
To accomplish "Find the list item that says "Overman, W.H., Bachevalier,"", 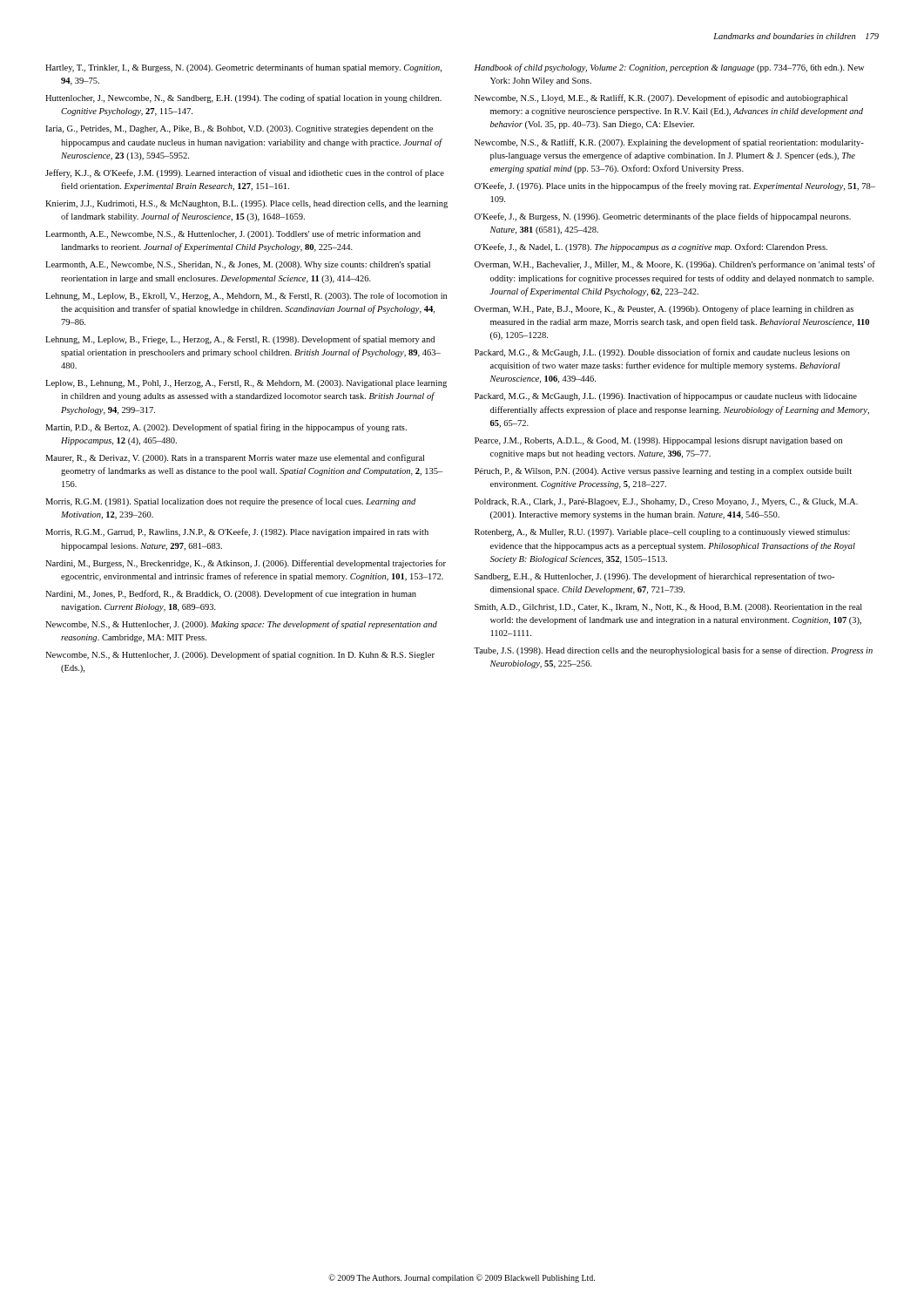I will tap(675, 278).
